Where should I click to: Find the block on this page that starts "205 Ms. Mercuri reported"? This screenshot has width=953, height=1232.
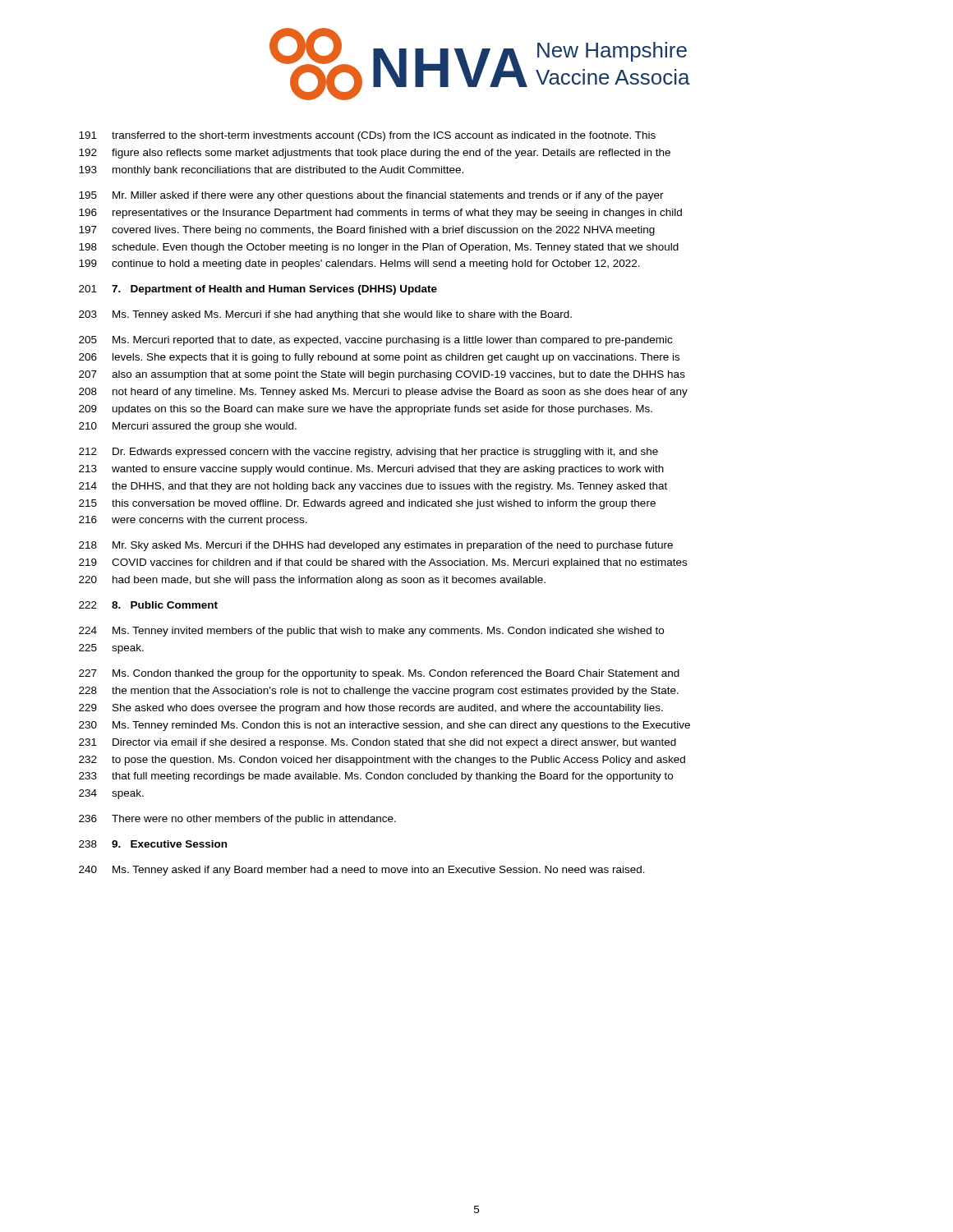[476, 384]
